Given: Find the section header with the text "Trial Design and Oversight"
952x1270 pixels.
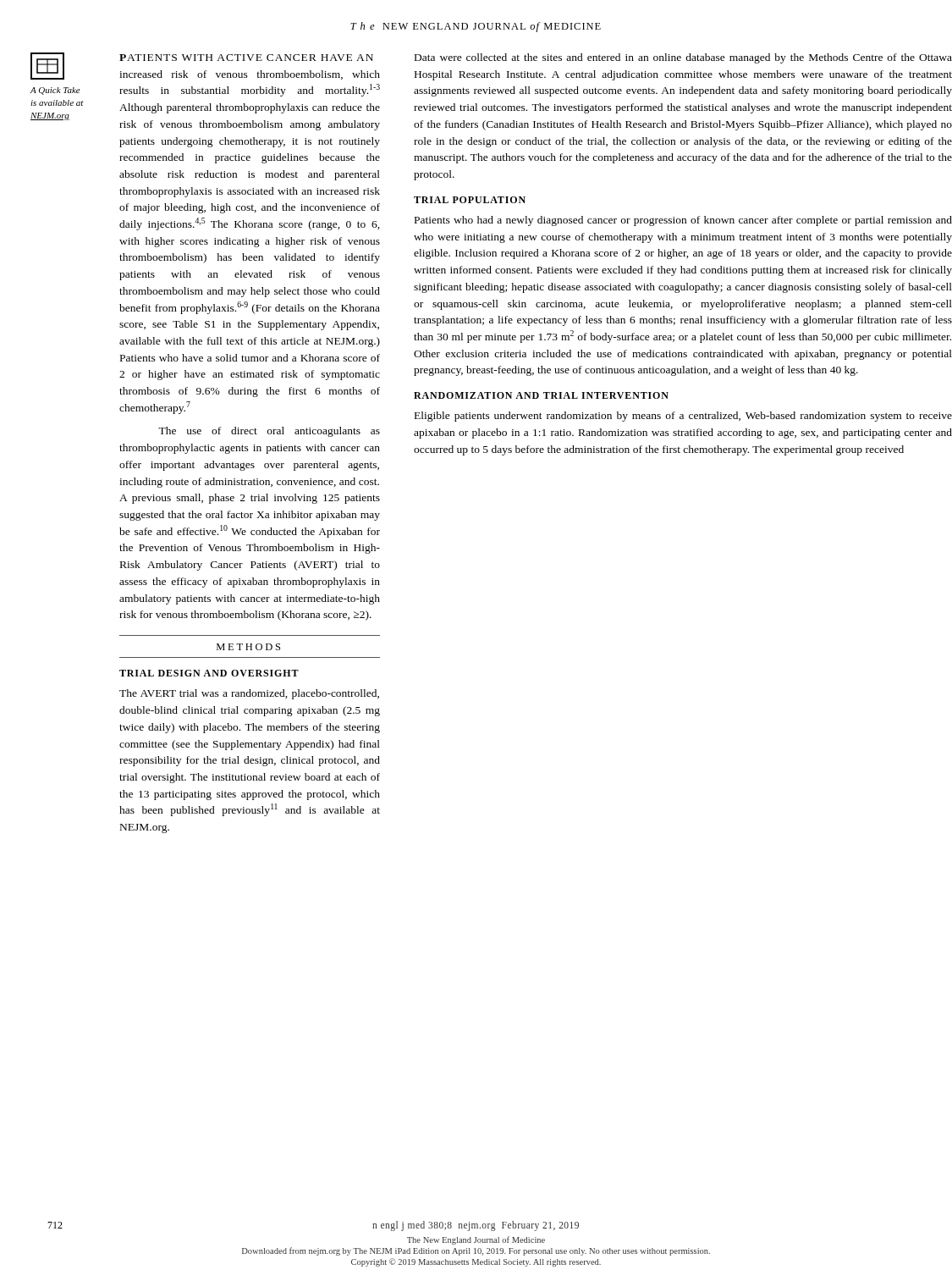Looking at the screenshot, I should point(209,673).
